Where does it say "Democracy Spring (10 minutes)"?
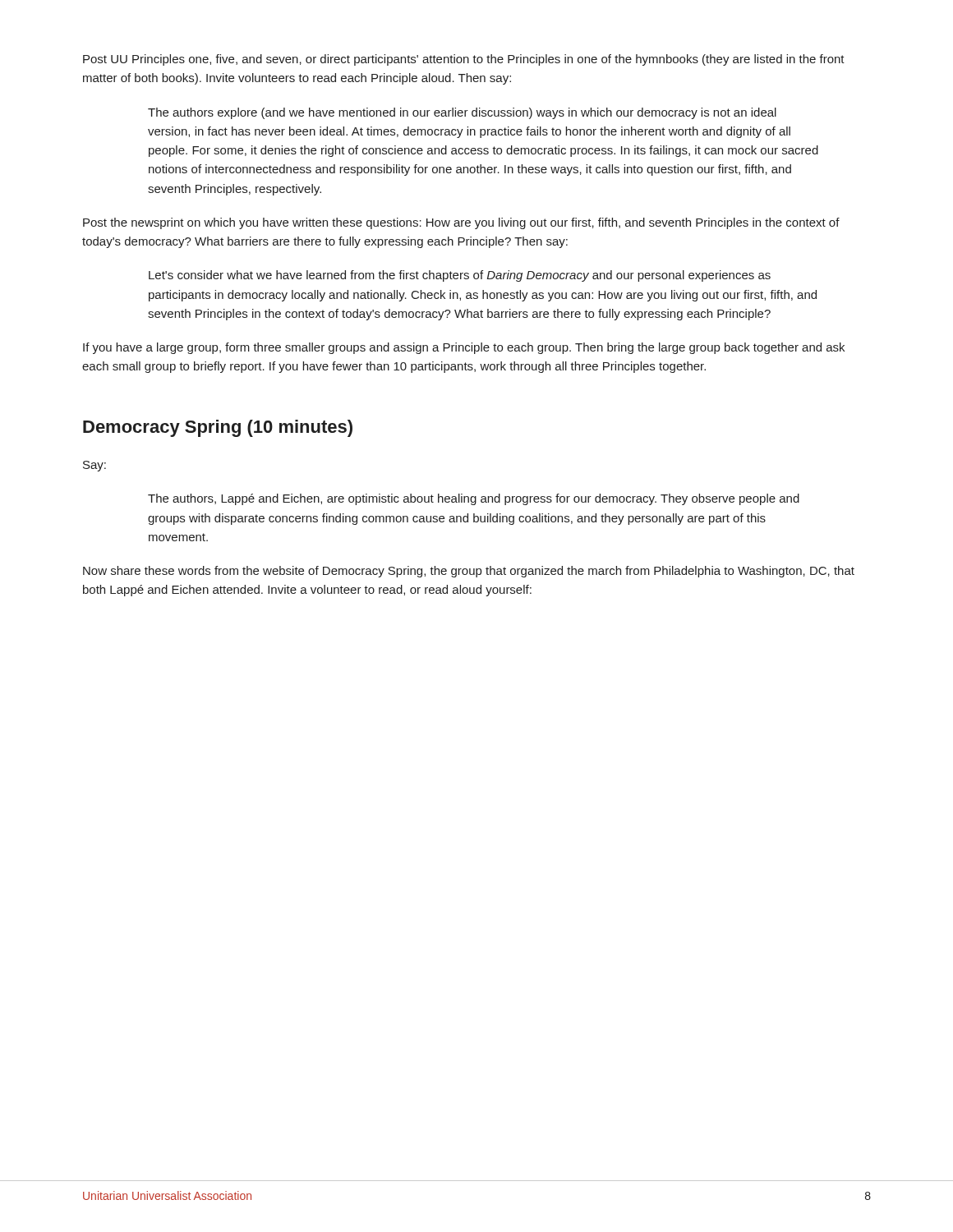Screen dimensions: 1232x953 click(218, 426)
